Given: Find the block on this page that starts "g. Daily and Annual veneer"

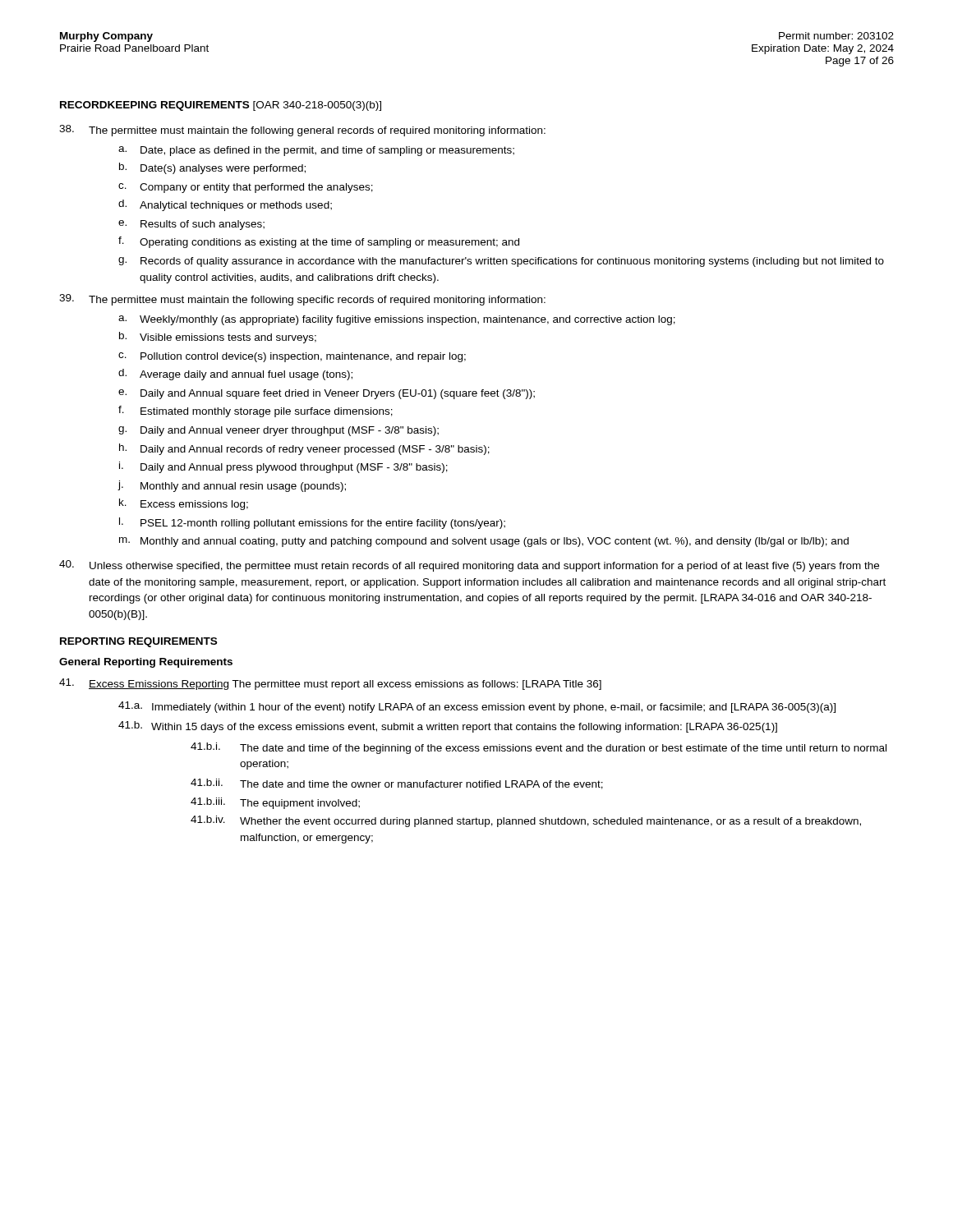Looking at the screenshot, I should (x=279, y=431).
